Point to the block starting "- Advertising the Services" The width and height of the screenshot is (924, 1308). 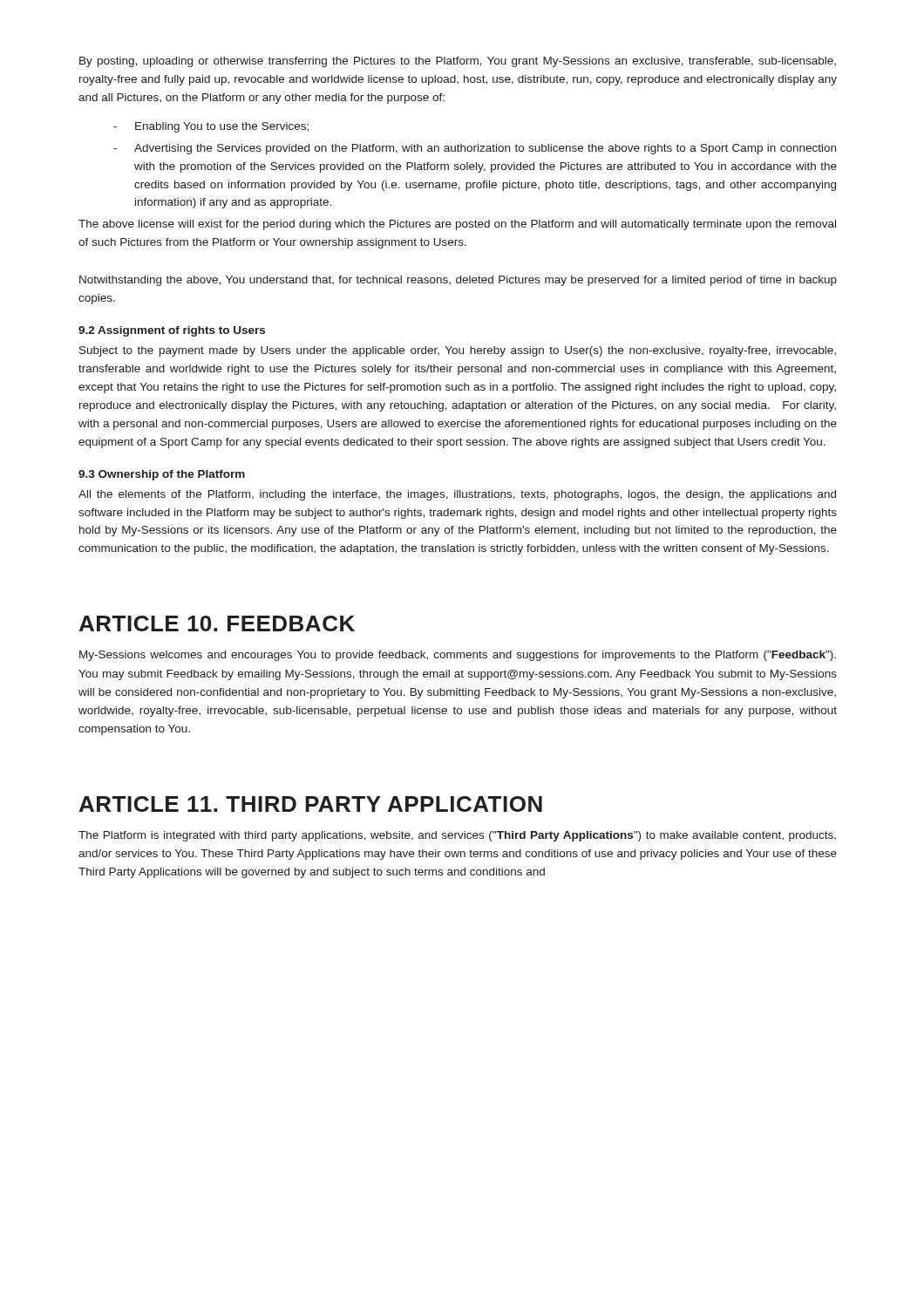[475, 176]
